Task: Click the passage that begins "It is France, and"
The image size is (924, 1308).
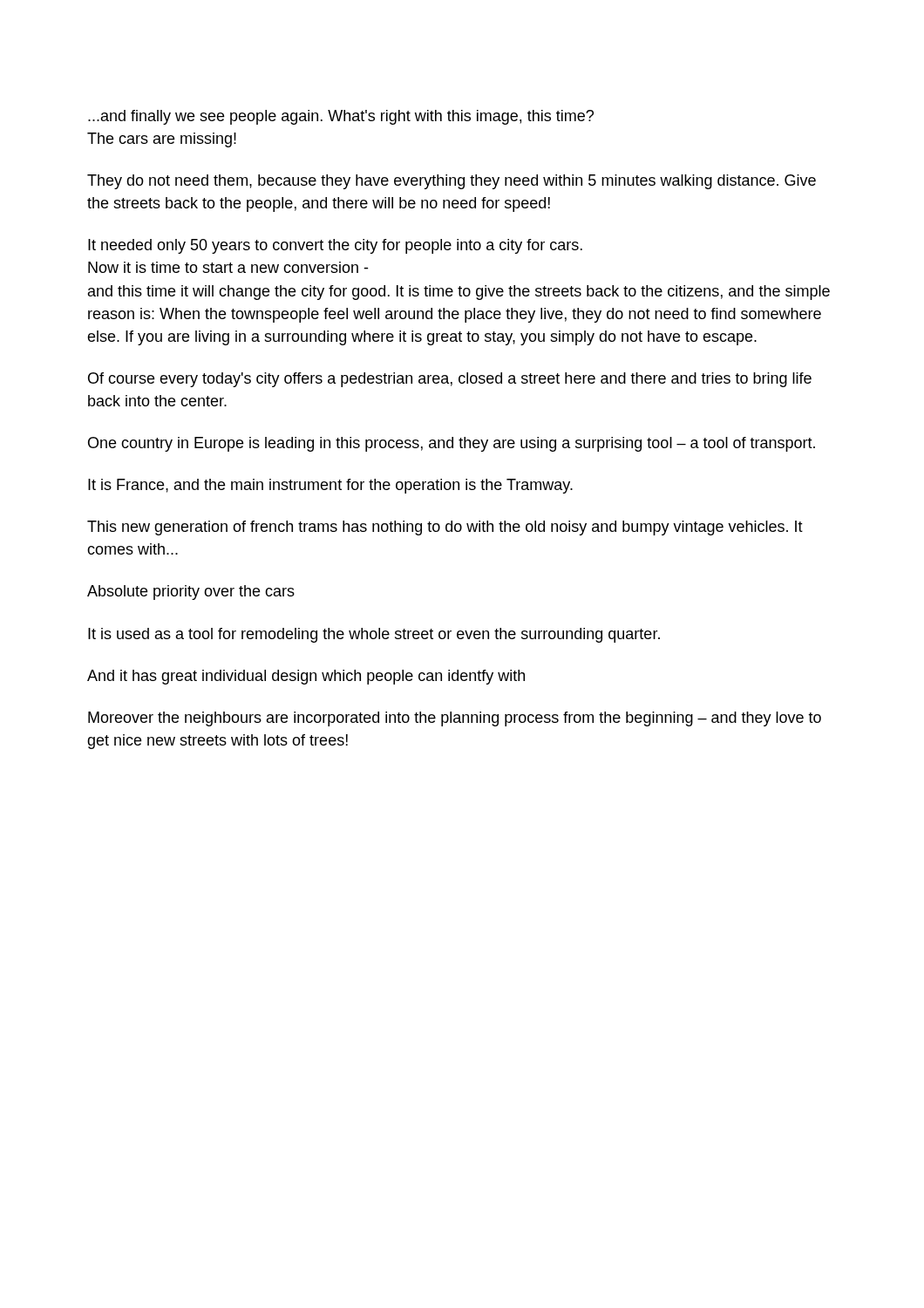Action: pyautogui.click(x=330, y=485)
